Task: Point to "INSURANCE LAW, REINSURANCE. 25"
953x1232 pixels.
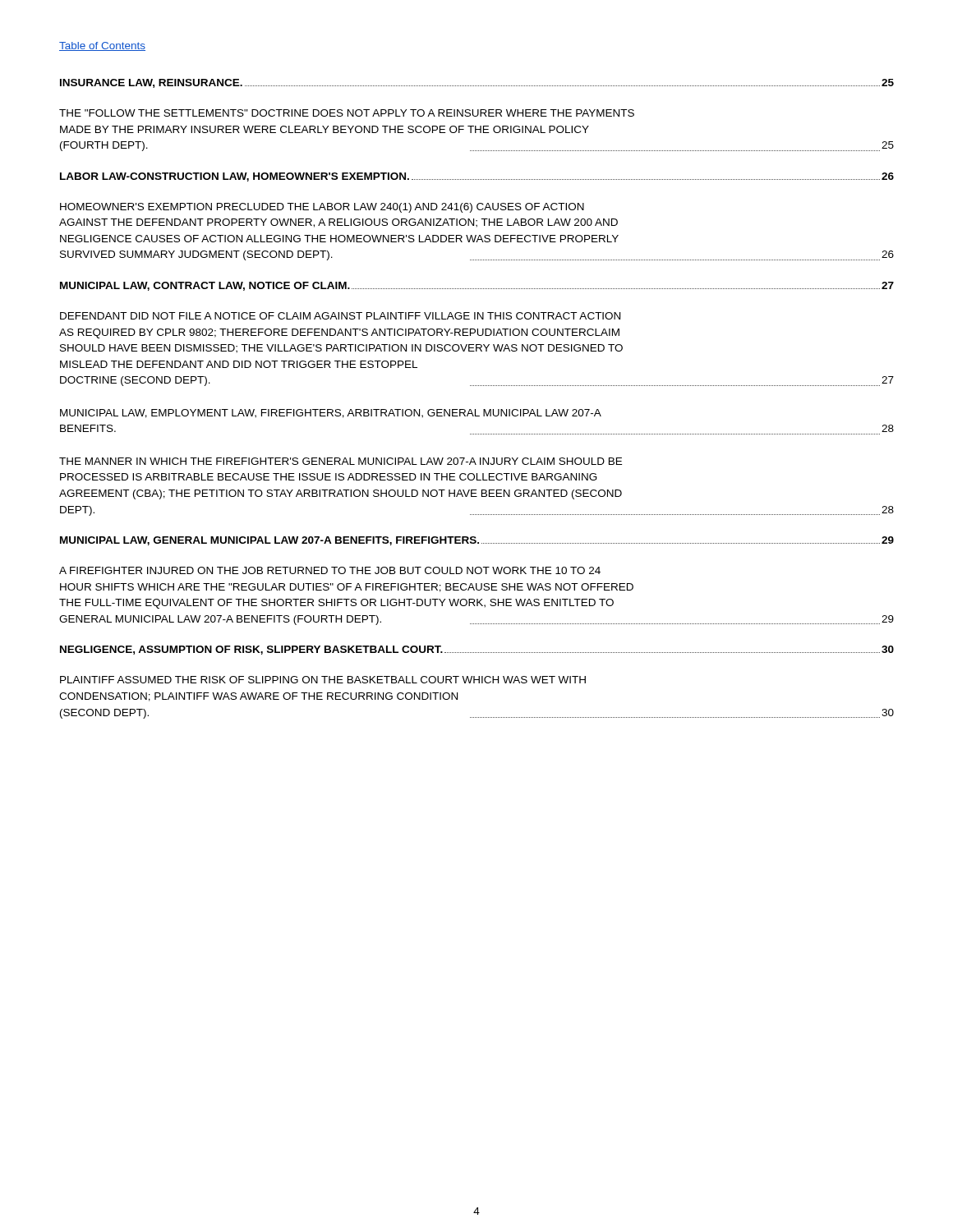Action: 476,83
